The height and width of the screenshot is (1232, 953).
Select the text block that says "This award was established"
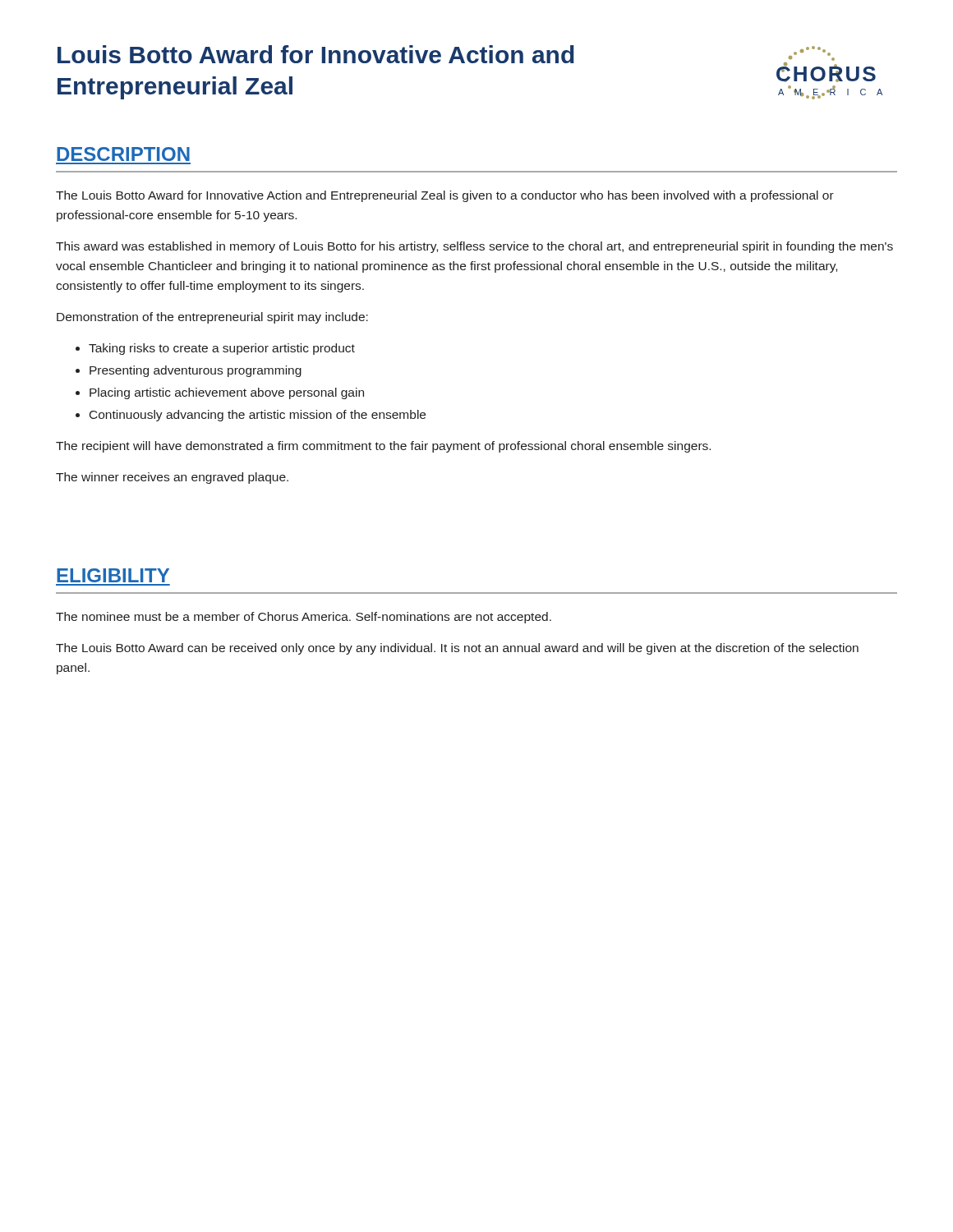475,266
